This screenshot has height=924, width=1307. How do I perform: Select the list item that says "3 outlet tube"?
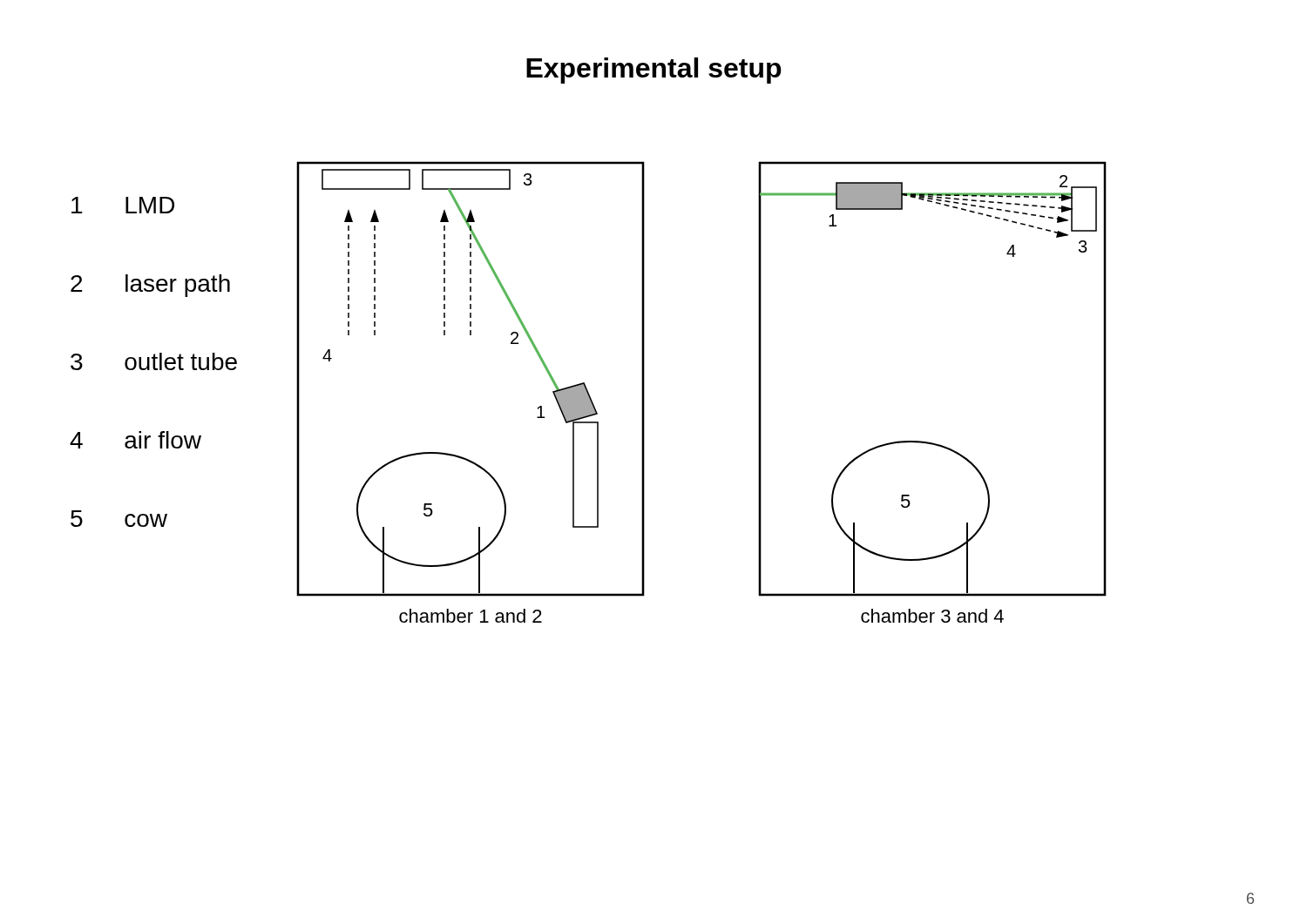(x=154, y=362)
